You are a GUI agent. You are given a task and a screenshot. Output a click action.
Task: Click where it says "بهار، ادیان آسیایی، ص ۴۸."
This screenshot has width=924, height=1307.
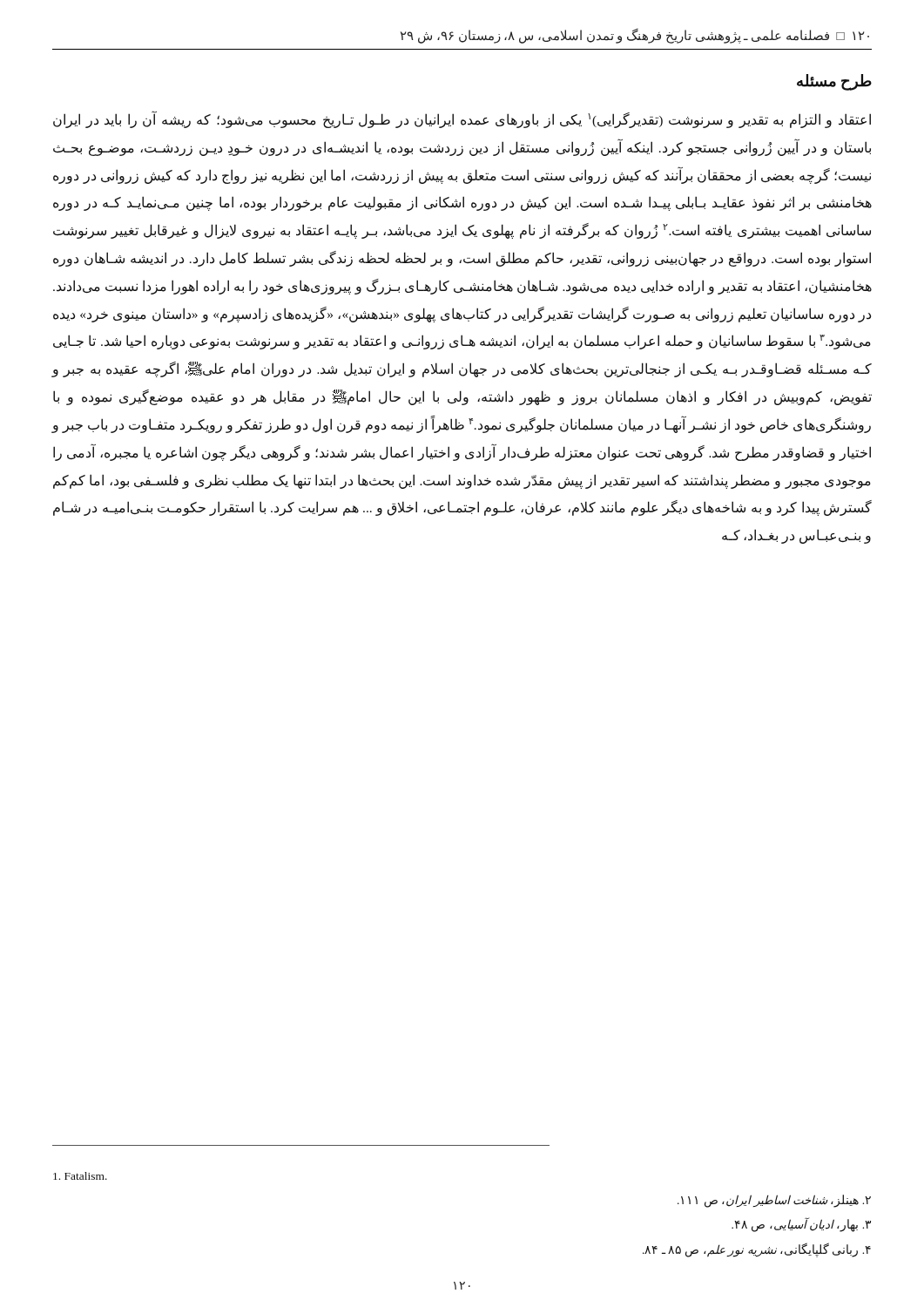[x=801, y=1225]
